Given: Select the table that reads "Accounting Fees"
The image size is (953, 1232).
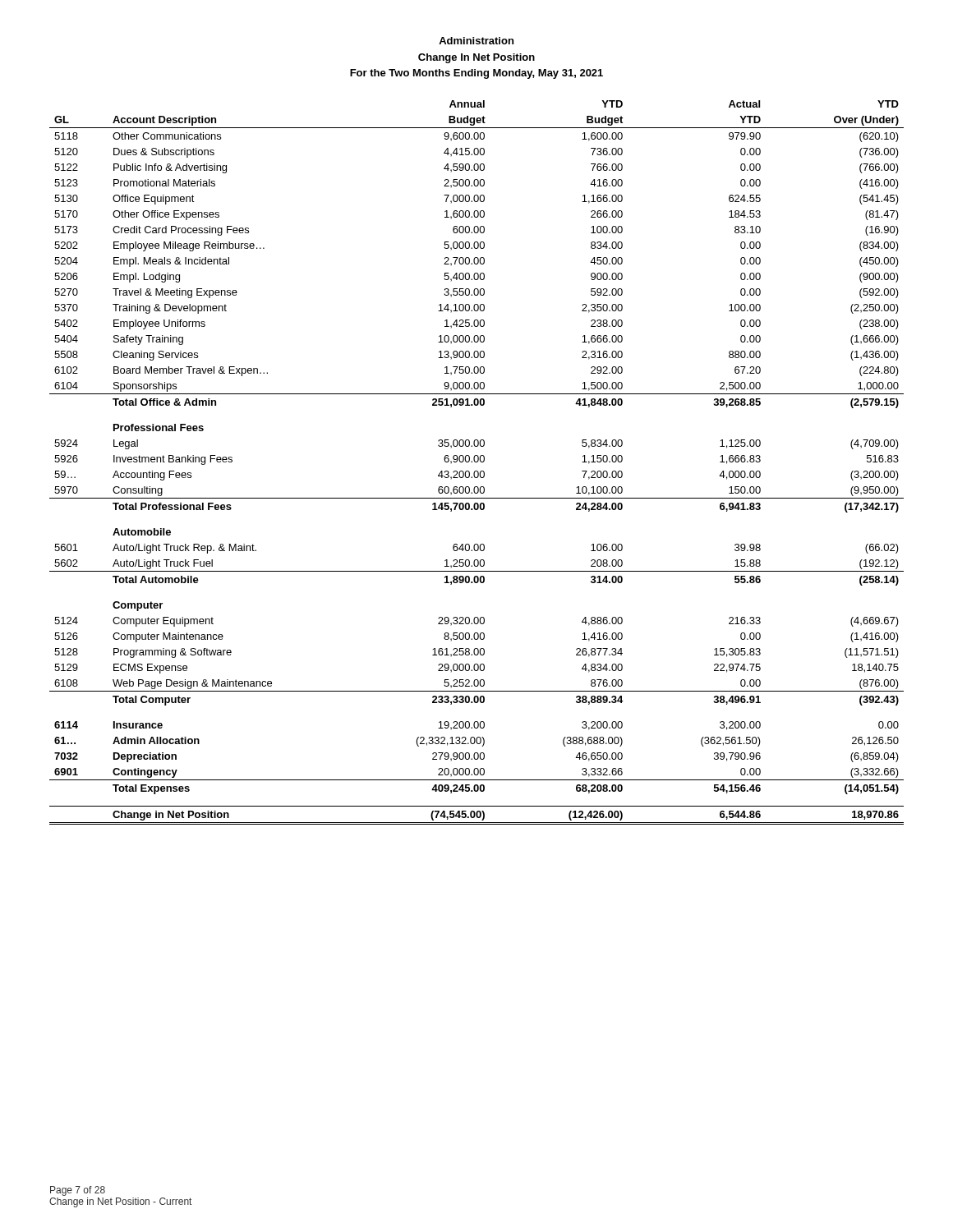Looking at the screenshot, I should pyautogui.click(x=476, y=460).
